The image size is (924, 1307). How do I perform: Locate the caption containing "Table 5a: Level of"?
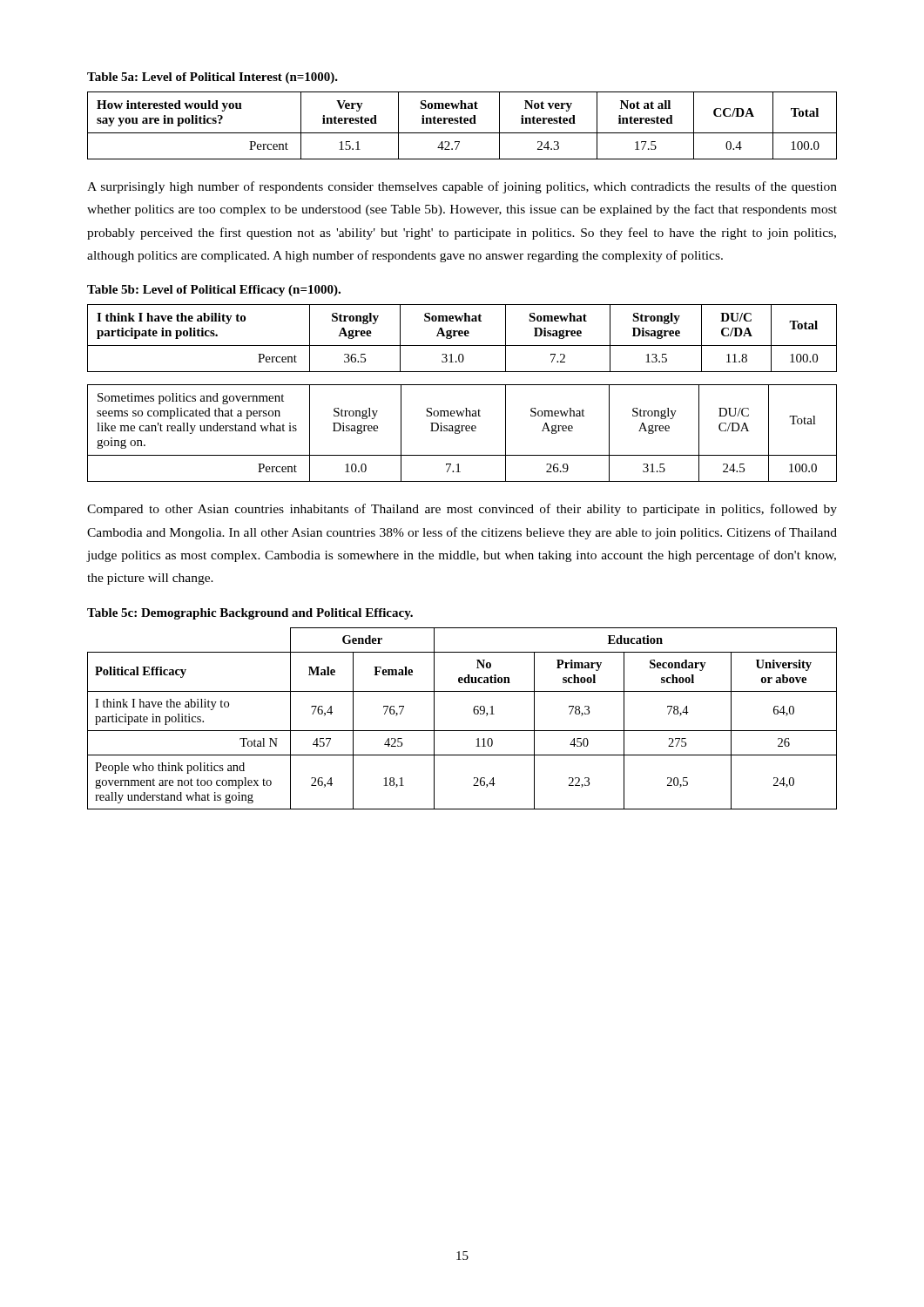pyautogui.click(x=213, y=77)
